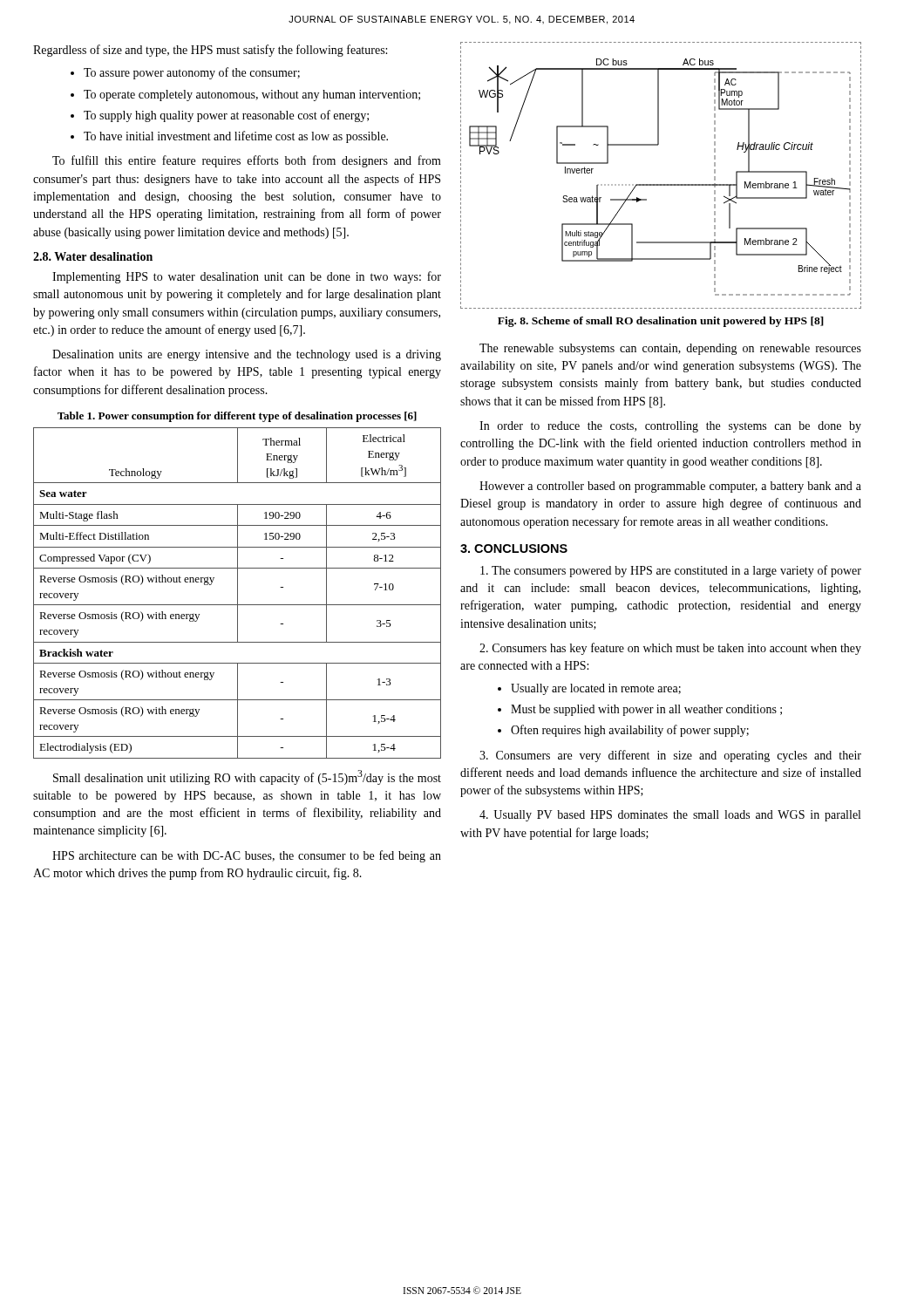The image size is (924, 1308).
Task: Click on the list item with the text "To have initial investment and lifetime cost"
Action: 236,137
